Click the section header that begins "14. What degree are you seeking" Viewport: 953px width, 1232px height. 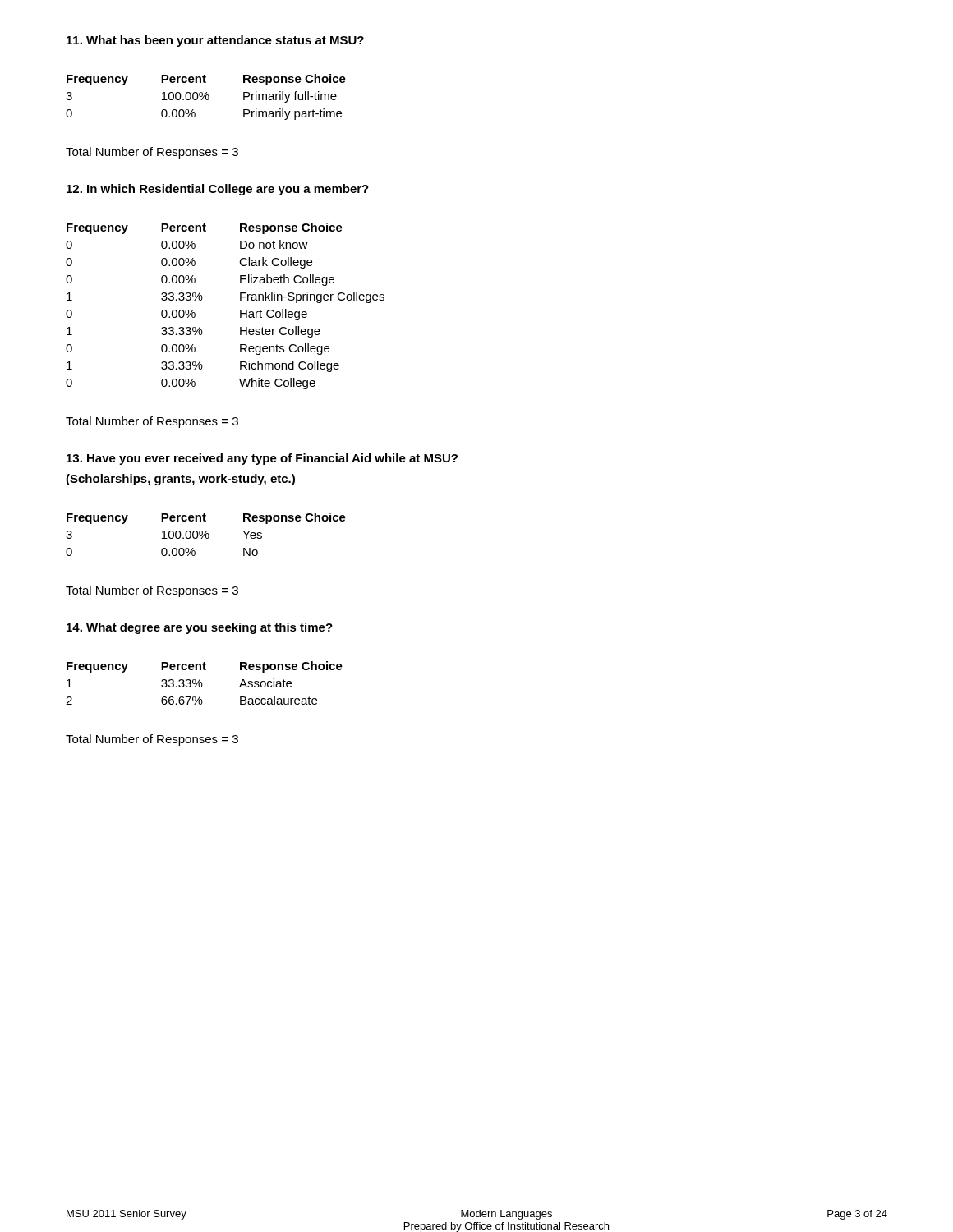tap(200, 628)
